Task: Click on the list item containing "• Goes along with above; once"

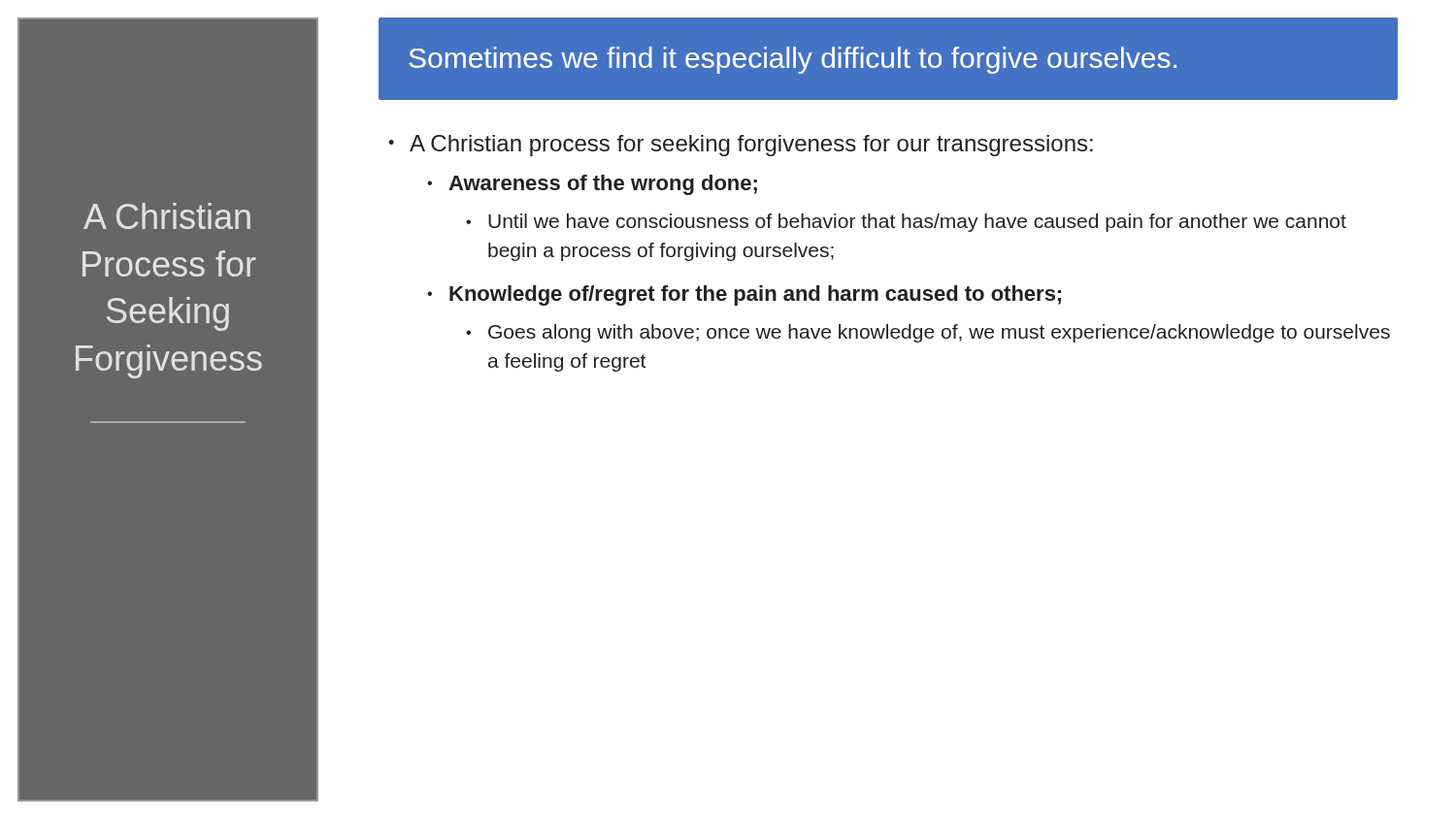Action: pos(932,346)
